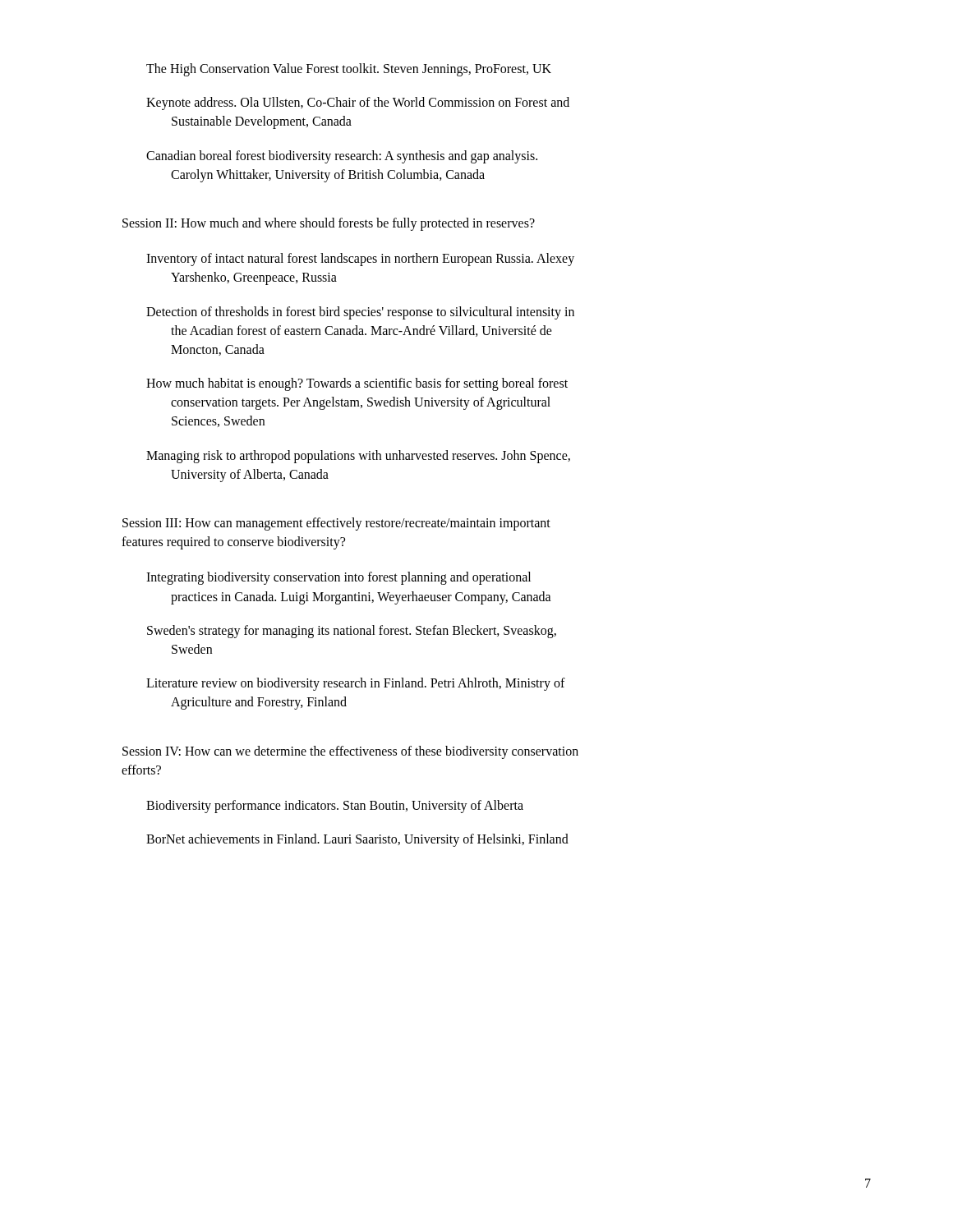Click on the list item containing "Managing risk to arthropod populations with unharvested"

tap(358, 466)
